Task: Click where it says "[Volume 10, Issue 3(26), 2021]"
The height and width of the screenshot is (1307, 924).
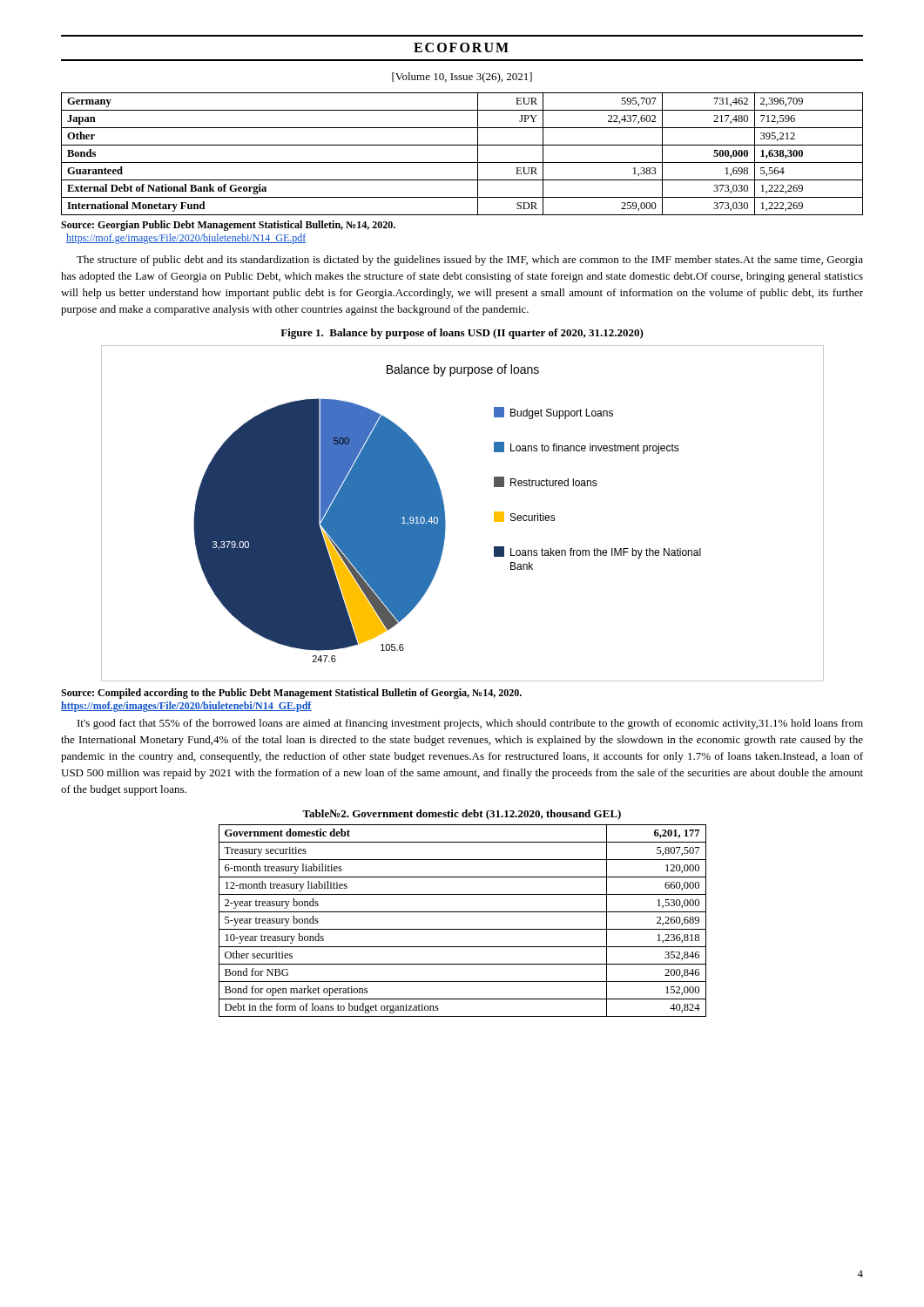Action: [x=462, y=76]
